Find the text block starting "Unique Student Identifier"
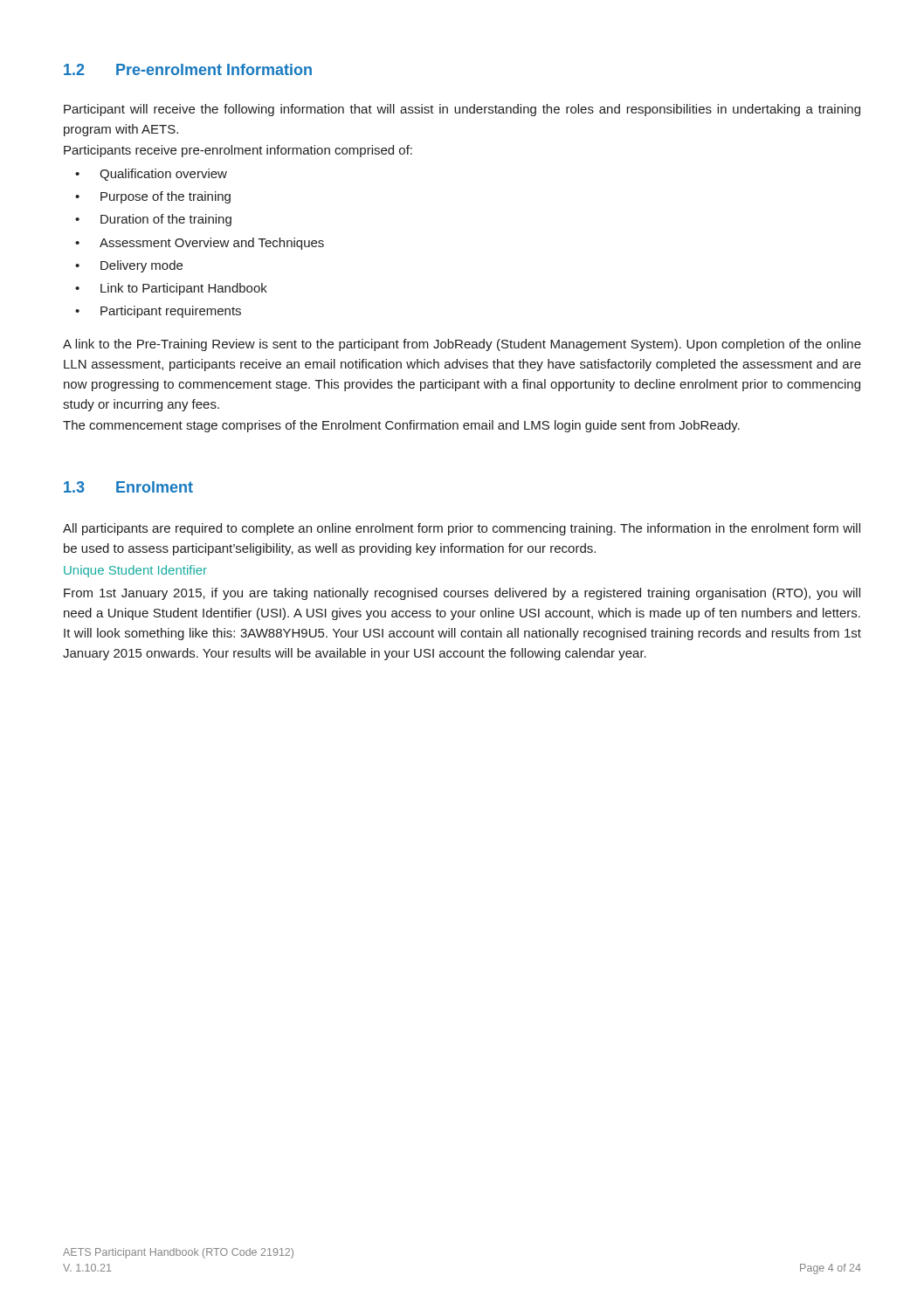 pyautogui.click(x=135, y=570)
